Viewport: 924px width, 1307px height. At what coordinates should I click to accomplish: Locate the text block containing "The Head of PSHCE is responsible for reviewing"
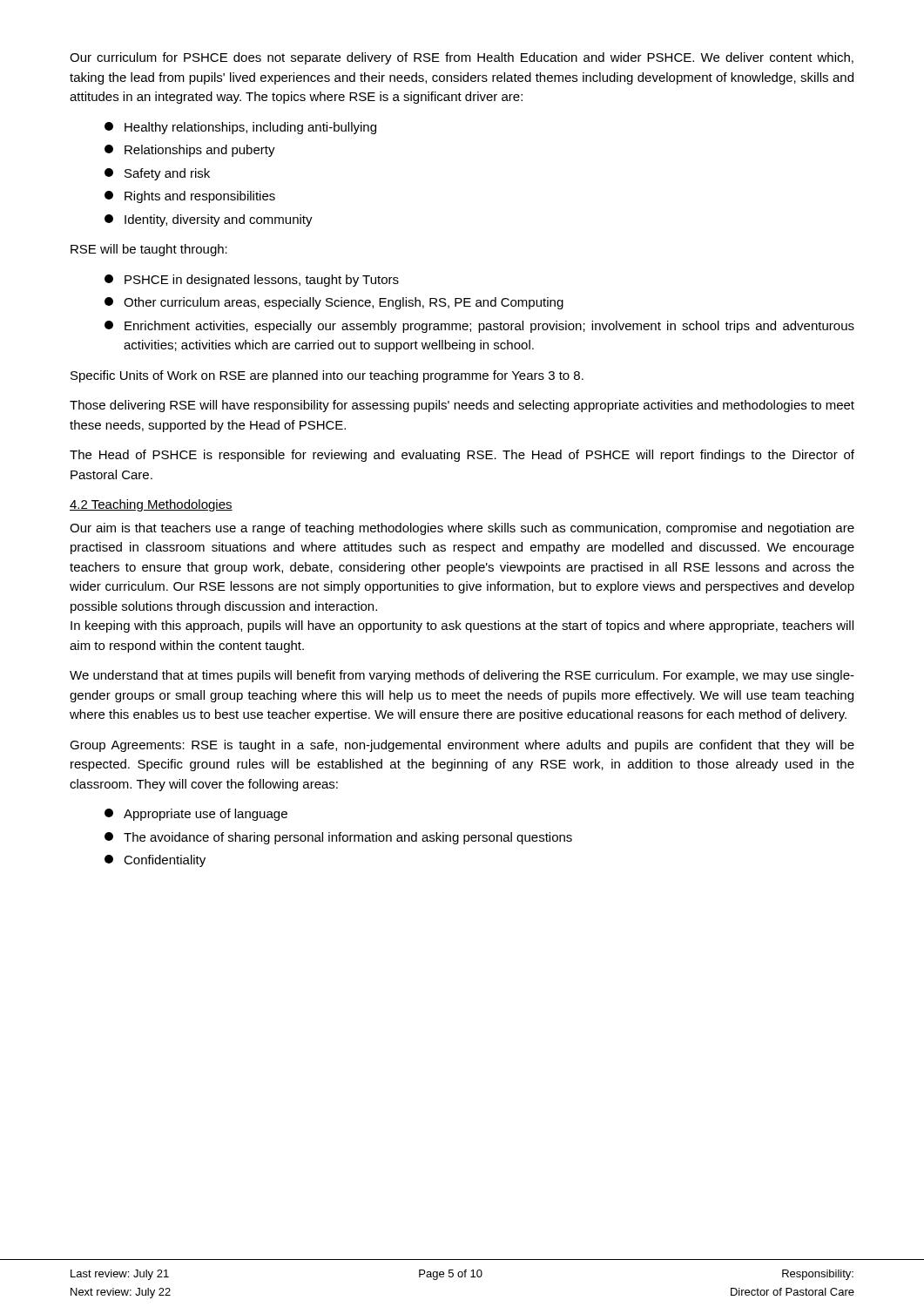coord(462,464)
